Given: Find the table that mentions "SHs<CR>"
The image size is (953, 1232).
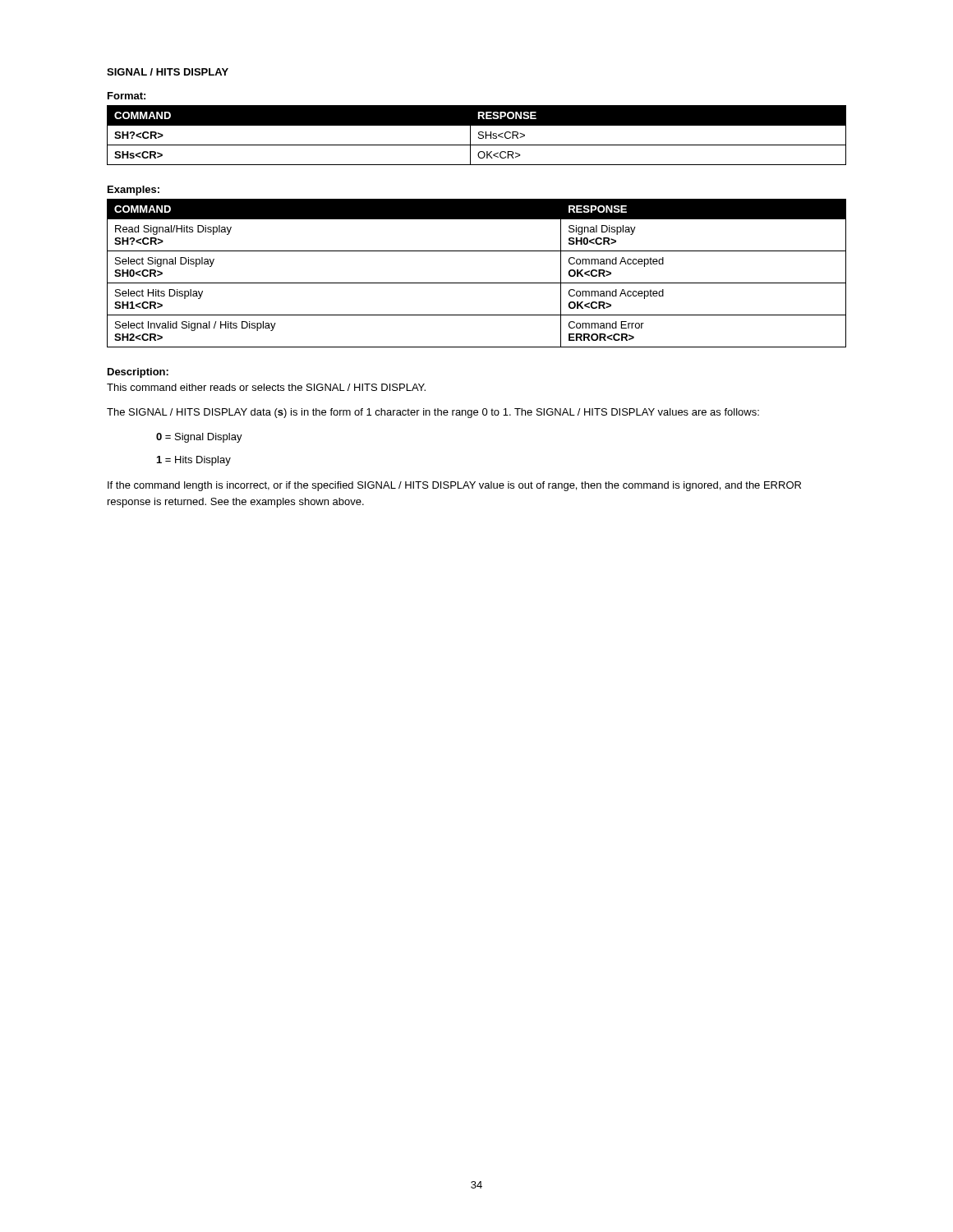Looking at the screenshot, I should click(476, 135).
